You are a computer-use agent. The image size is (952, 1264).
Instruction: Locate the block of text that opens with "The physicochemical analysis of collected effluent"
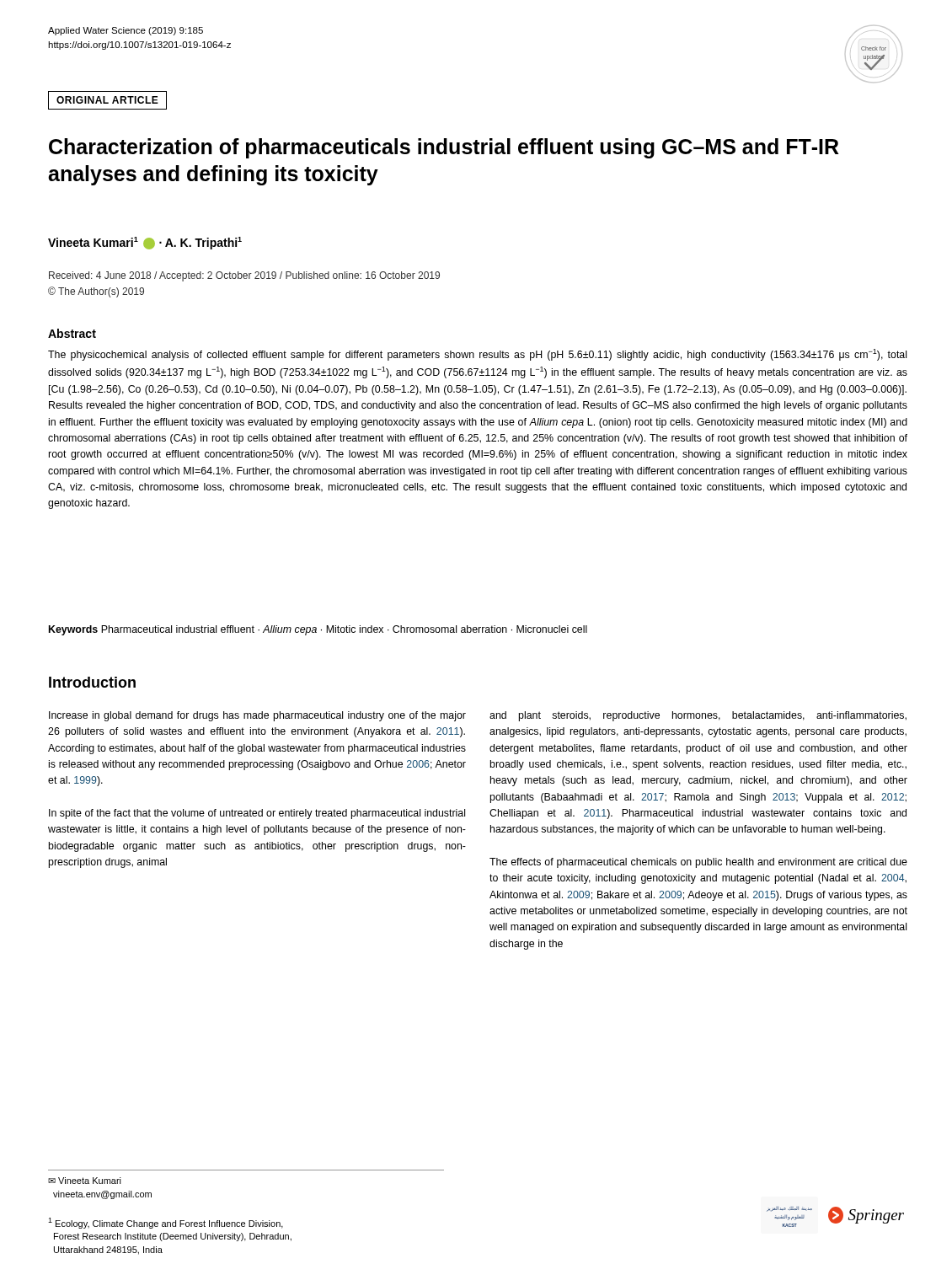478,428
